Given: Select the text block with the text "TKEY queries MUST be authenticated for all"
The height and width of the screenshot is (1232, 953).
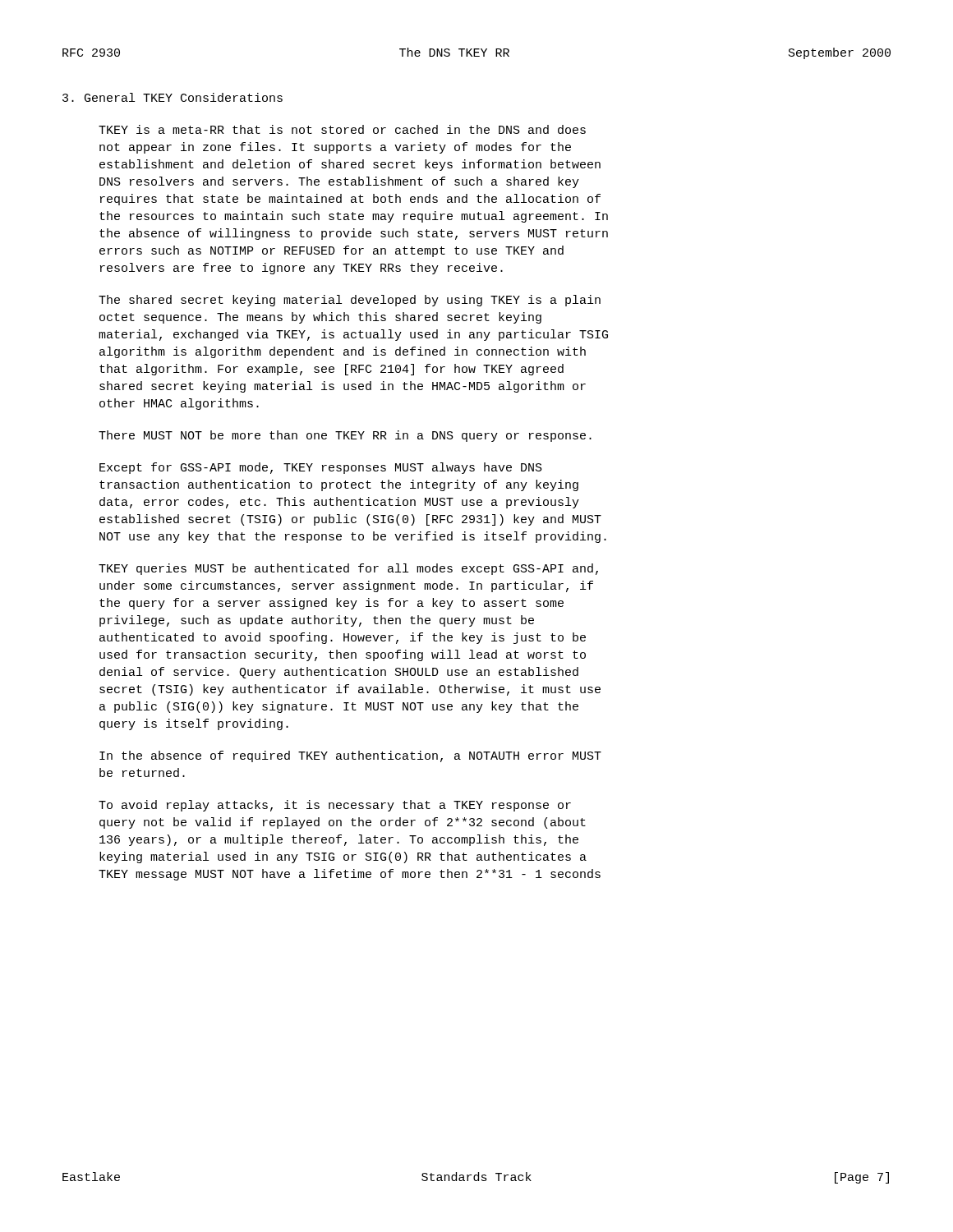Looking at the screenshot, I should (350, 647).
